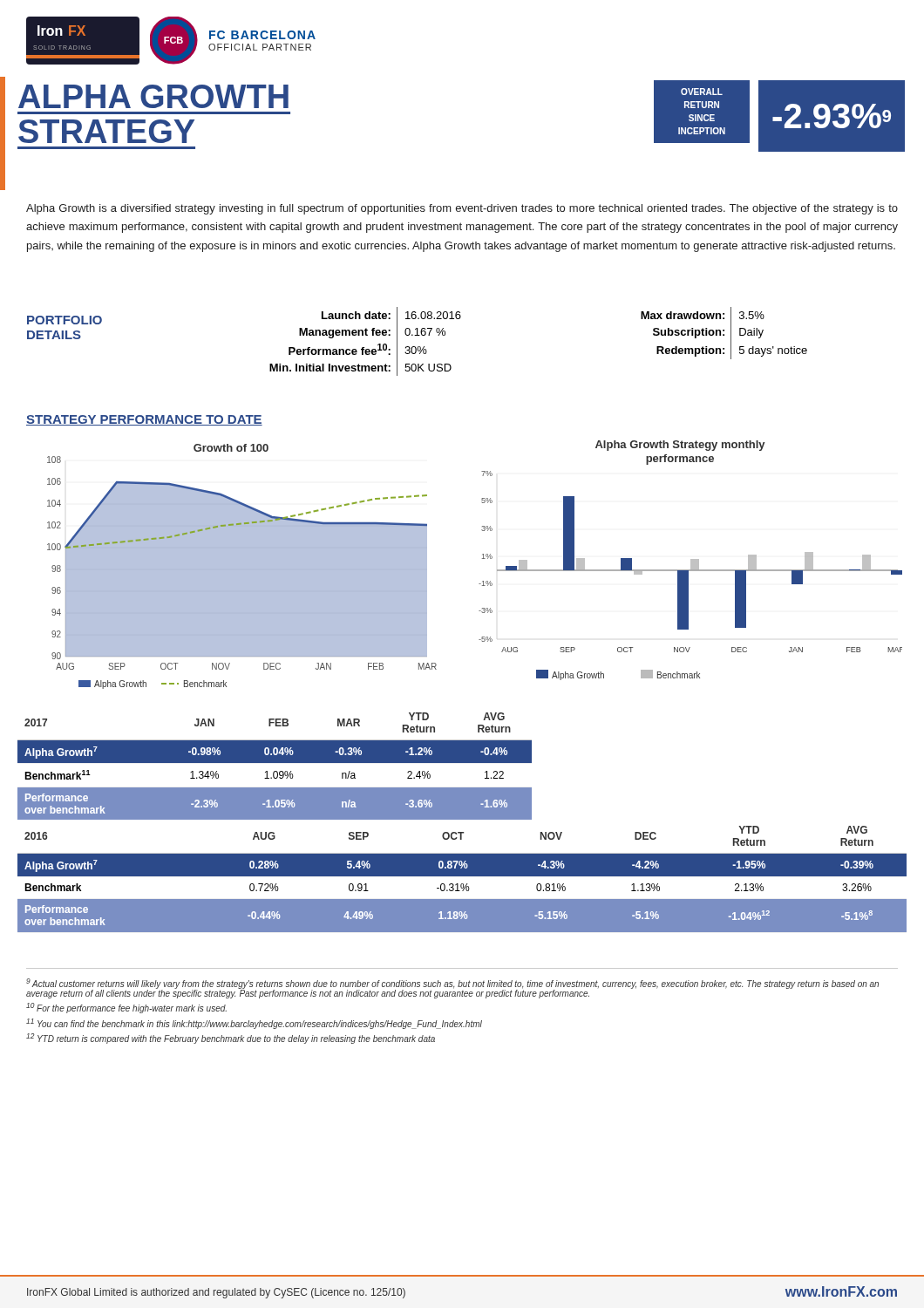Screen dimensions: 1308x924
Task: Find the grouped bar chart
Action: (x=680, y=563)
